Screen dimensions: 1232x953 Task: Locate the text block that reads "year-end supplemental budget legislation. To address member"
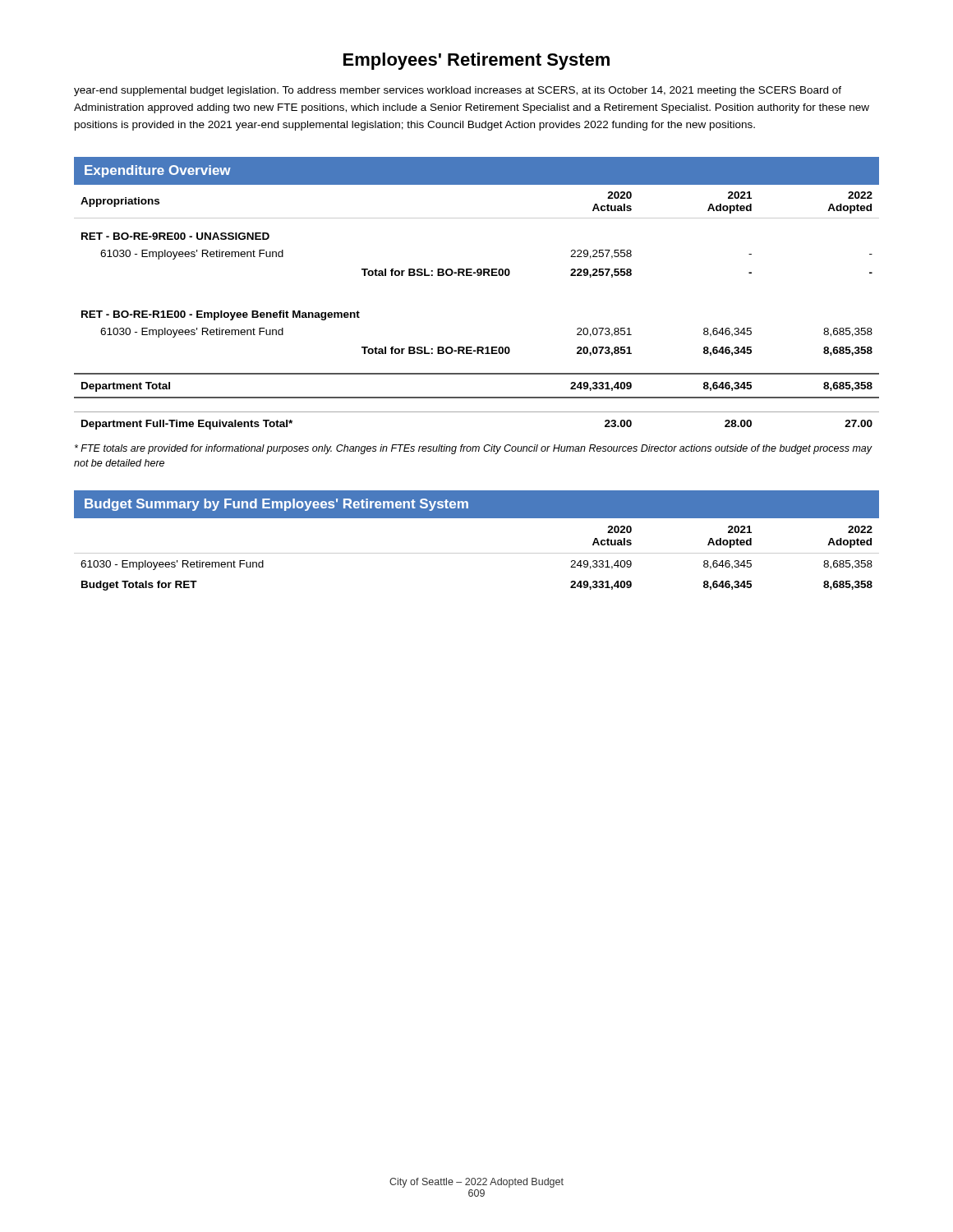[x=472, y=107]
